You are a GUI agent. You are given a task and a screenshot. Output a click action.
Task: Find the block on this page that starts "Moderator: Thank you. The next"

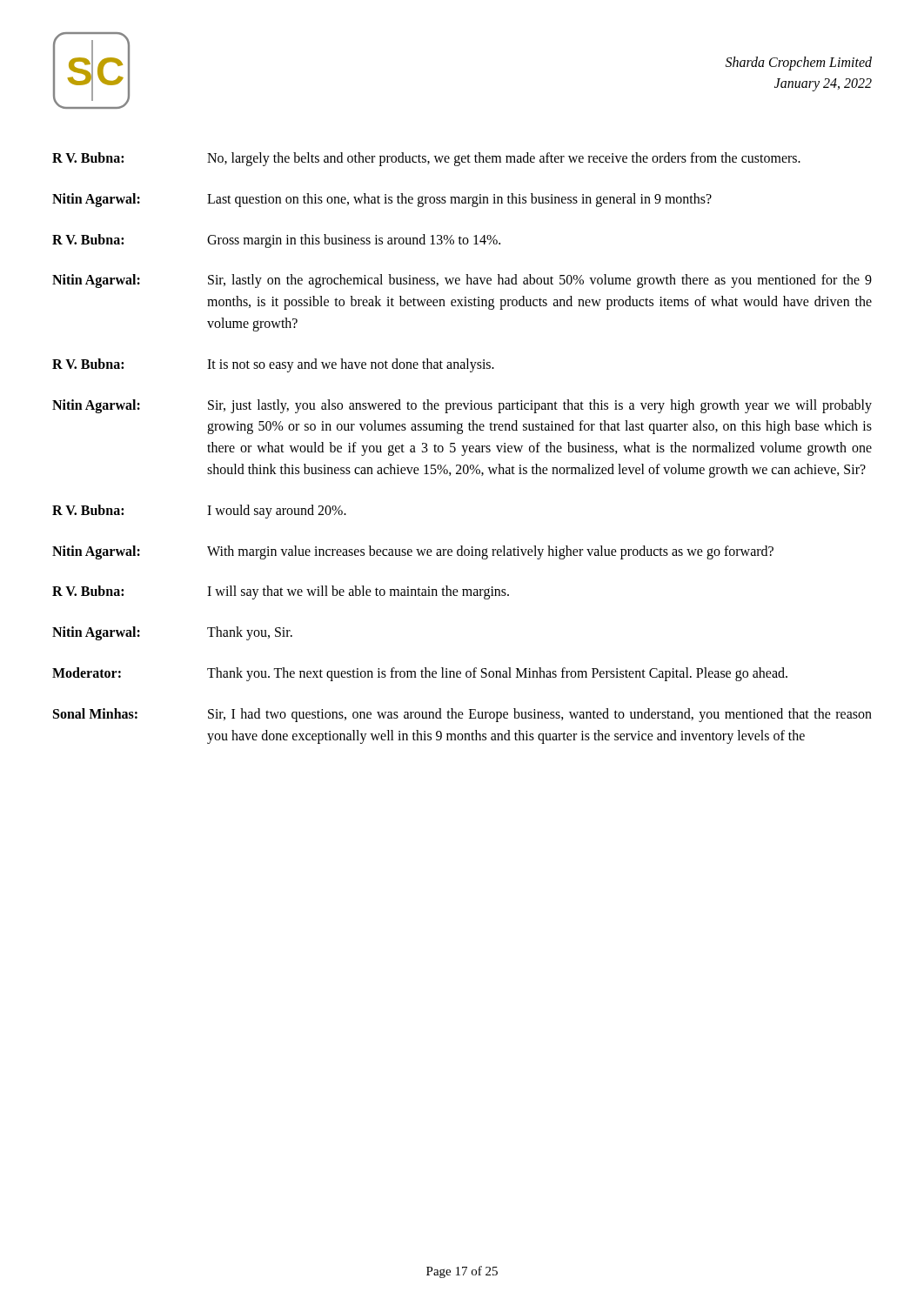pyautogui.click(x=462, y=674)
